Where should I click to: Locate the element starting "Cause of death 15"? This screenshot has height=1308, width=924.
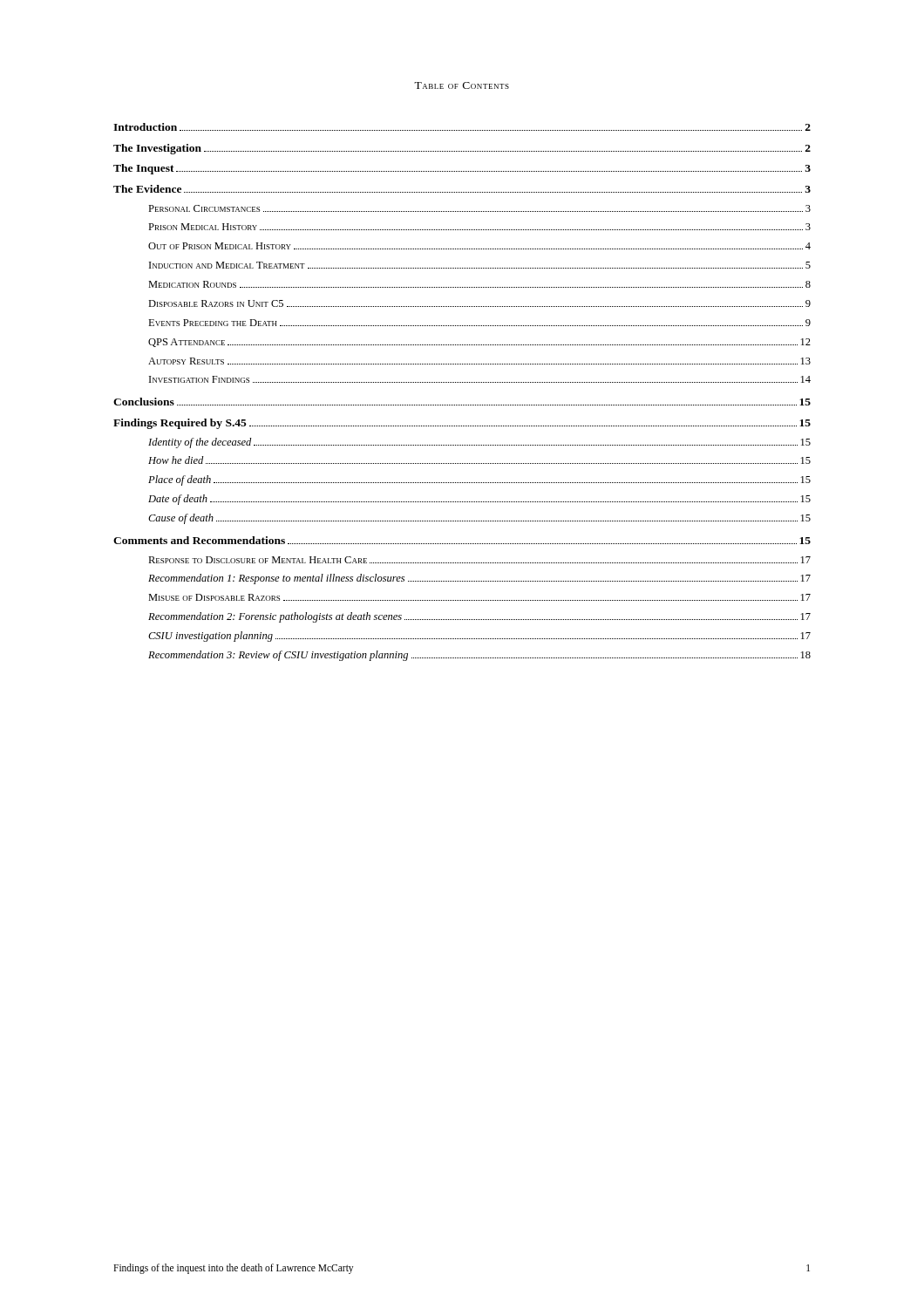[479, 519]
